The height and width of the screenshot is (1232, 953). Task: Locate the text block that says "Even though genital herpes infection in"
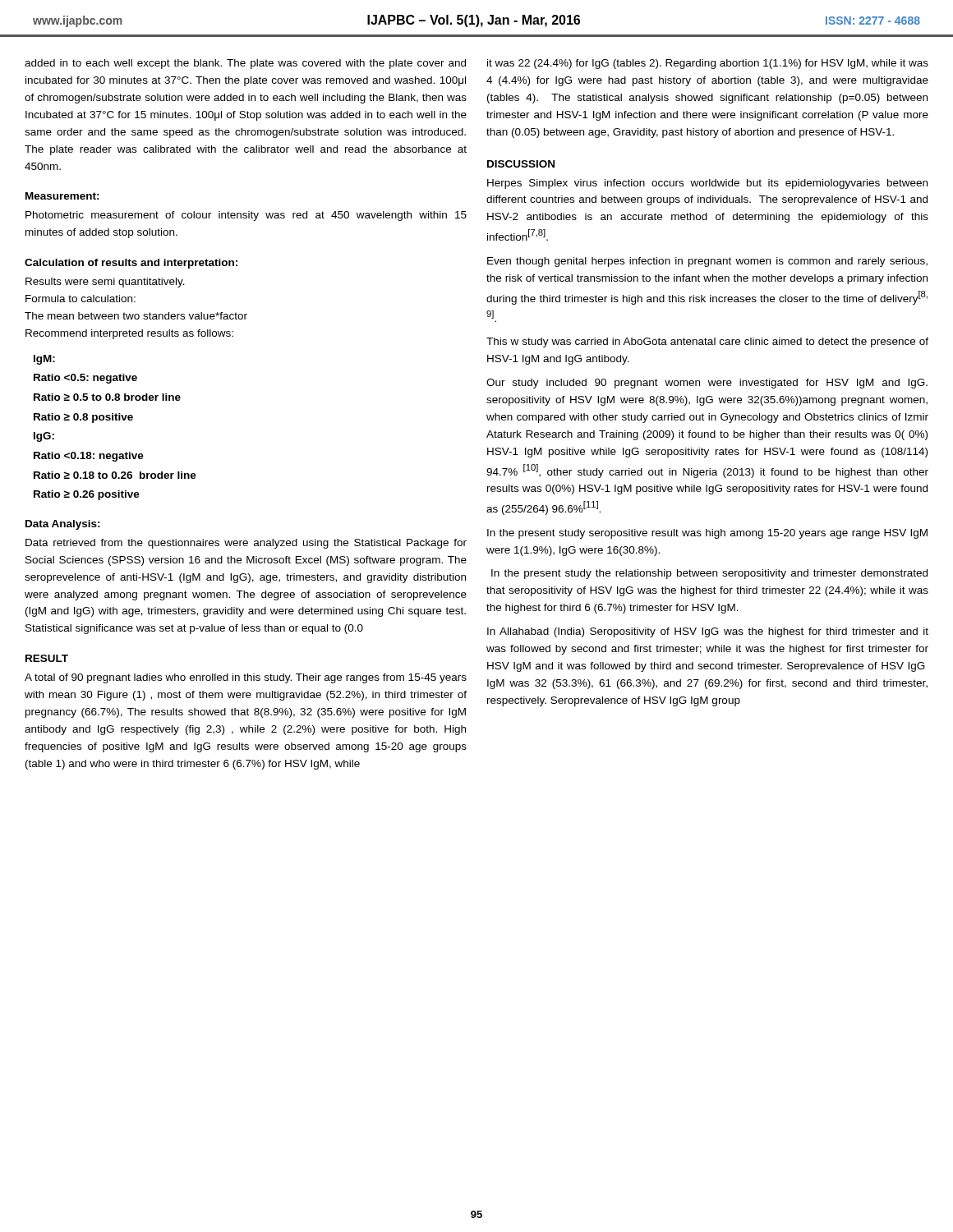707,290
